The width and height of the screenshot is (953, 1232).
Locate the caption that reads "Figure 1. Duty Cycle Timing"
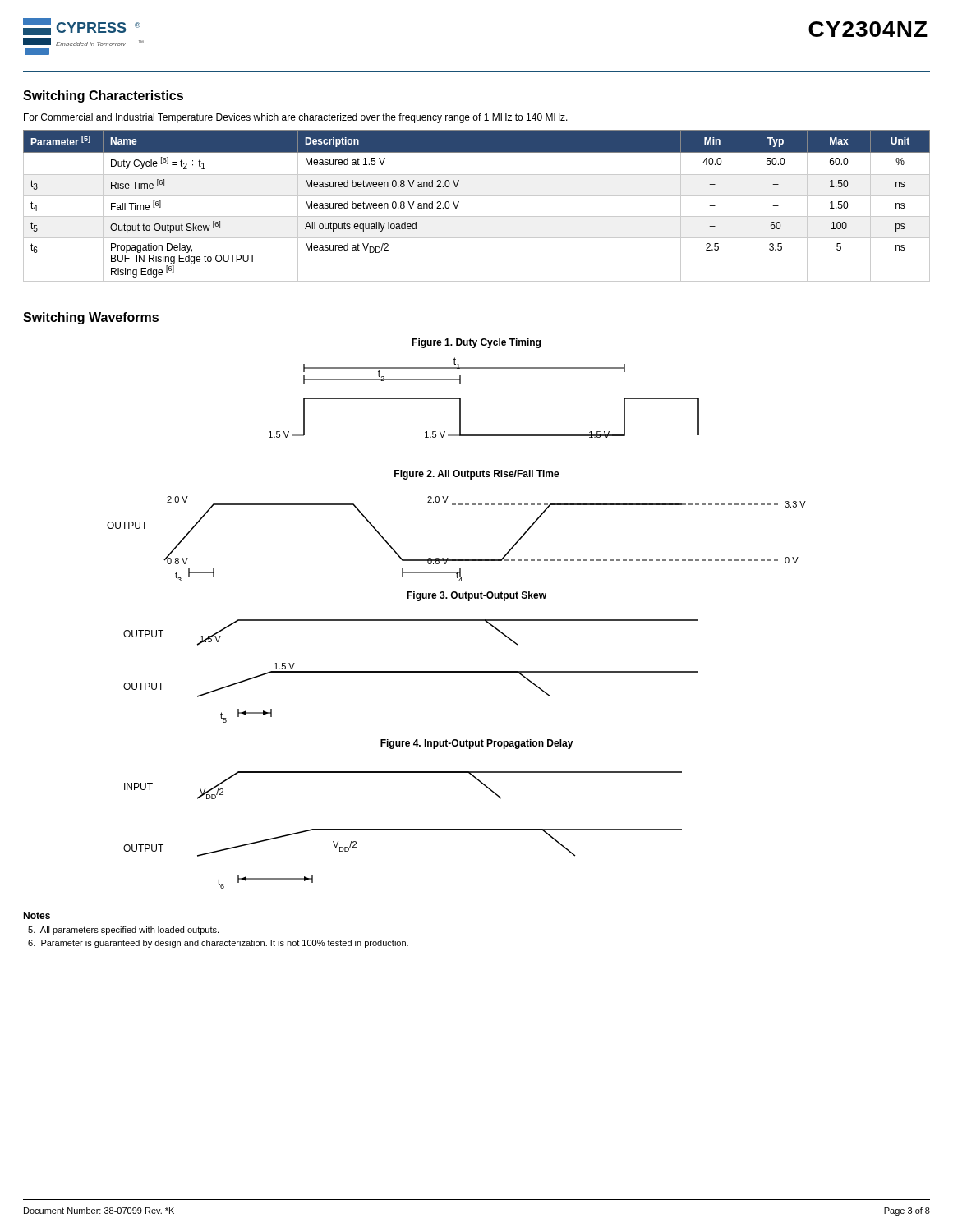[476, 342]
